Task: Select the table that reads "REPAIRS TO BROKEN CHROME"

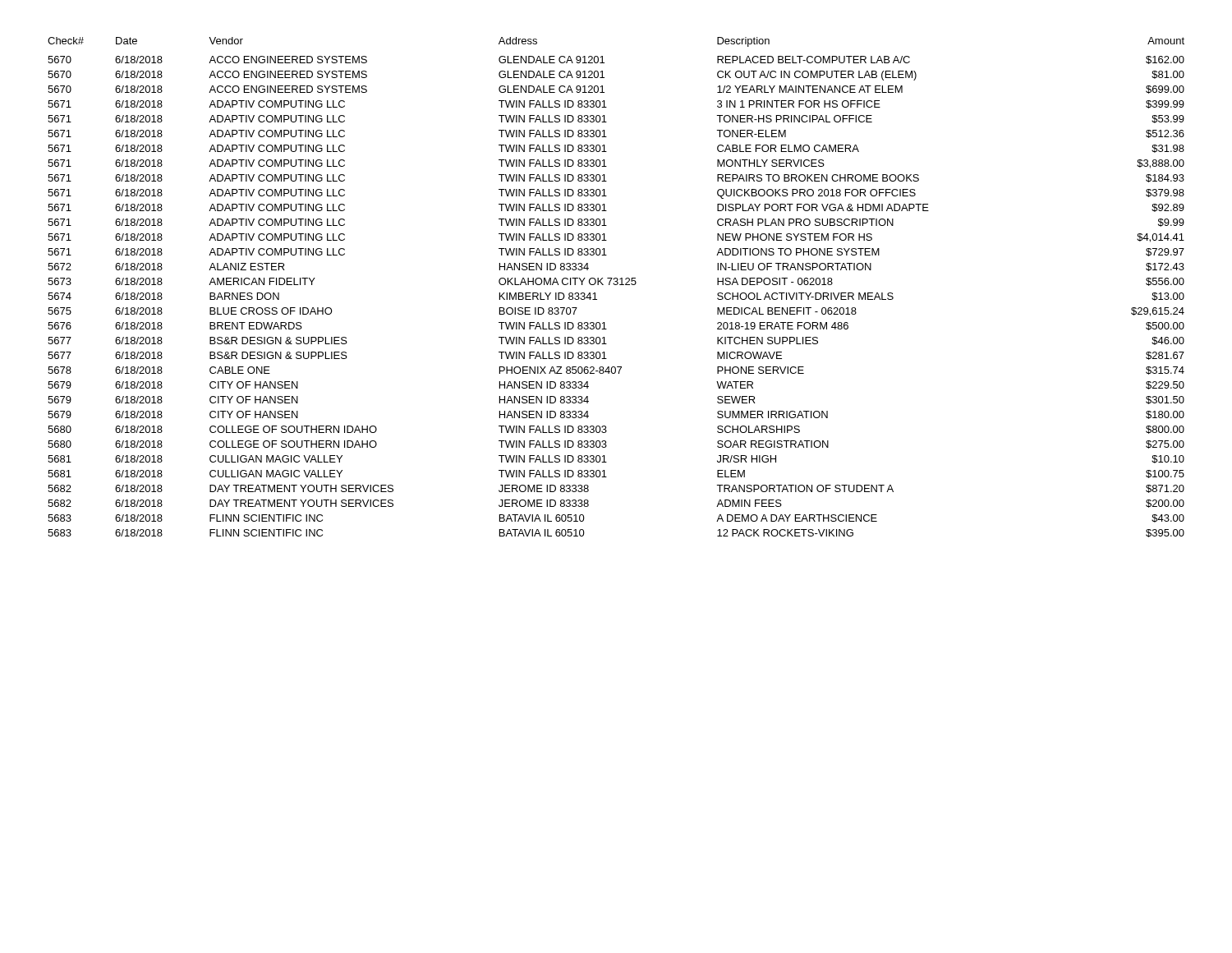Action: pos(616,286)
